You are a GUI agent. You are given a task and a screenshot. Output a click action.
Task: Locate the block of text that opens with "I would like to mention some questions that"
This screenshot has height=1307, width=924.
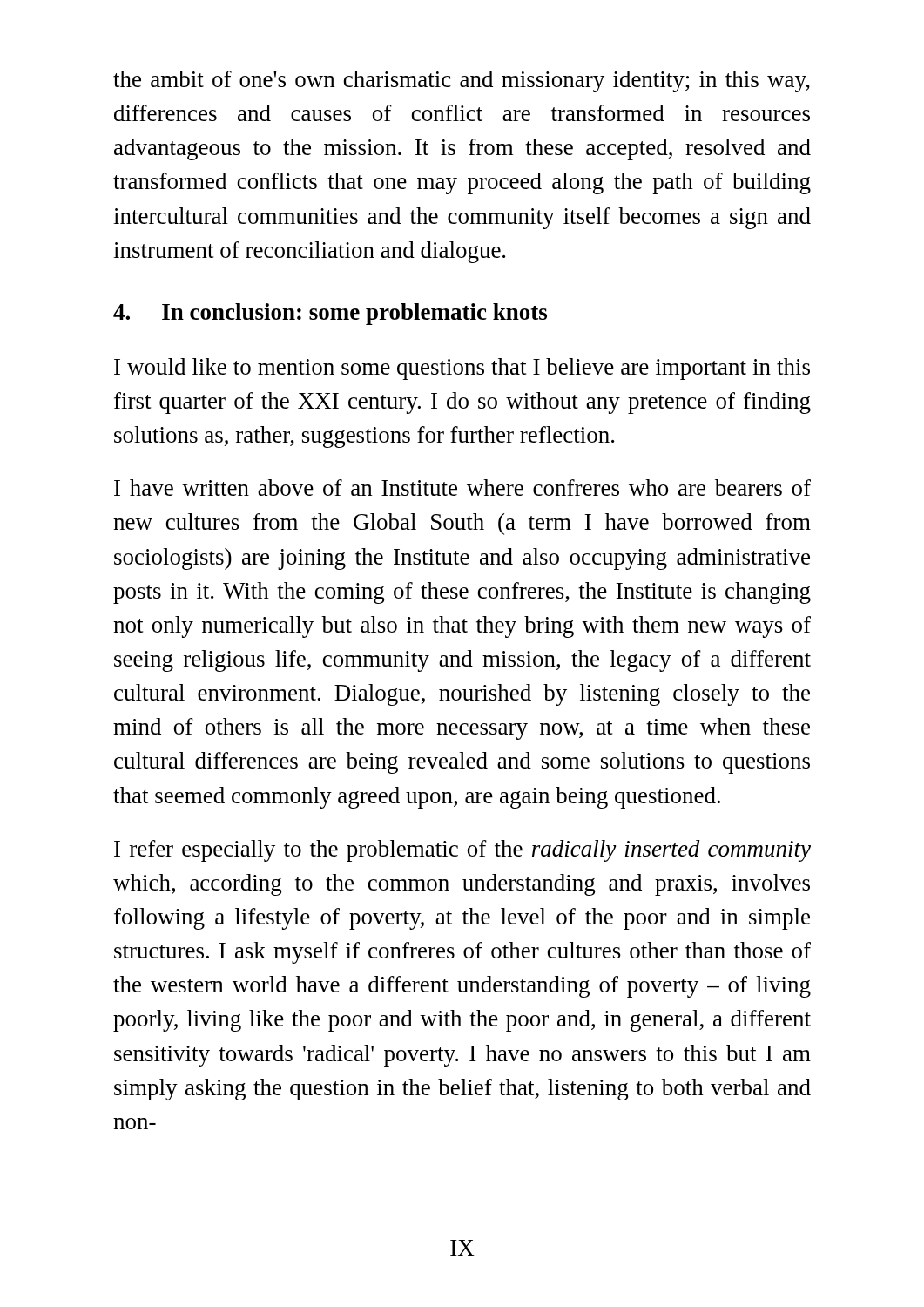click(462, 401)
